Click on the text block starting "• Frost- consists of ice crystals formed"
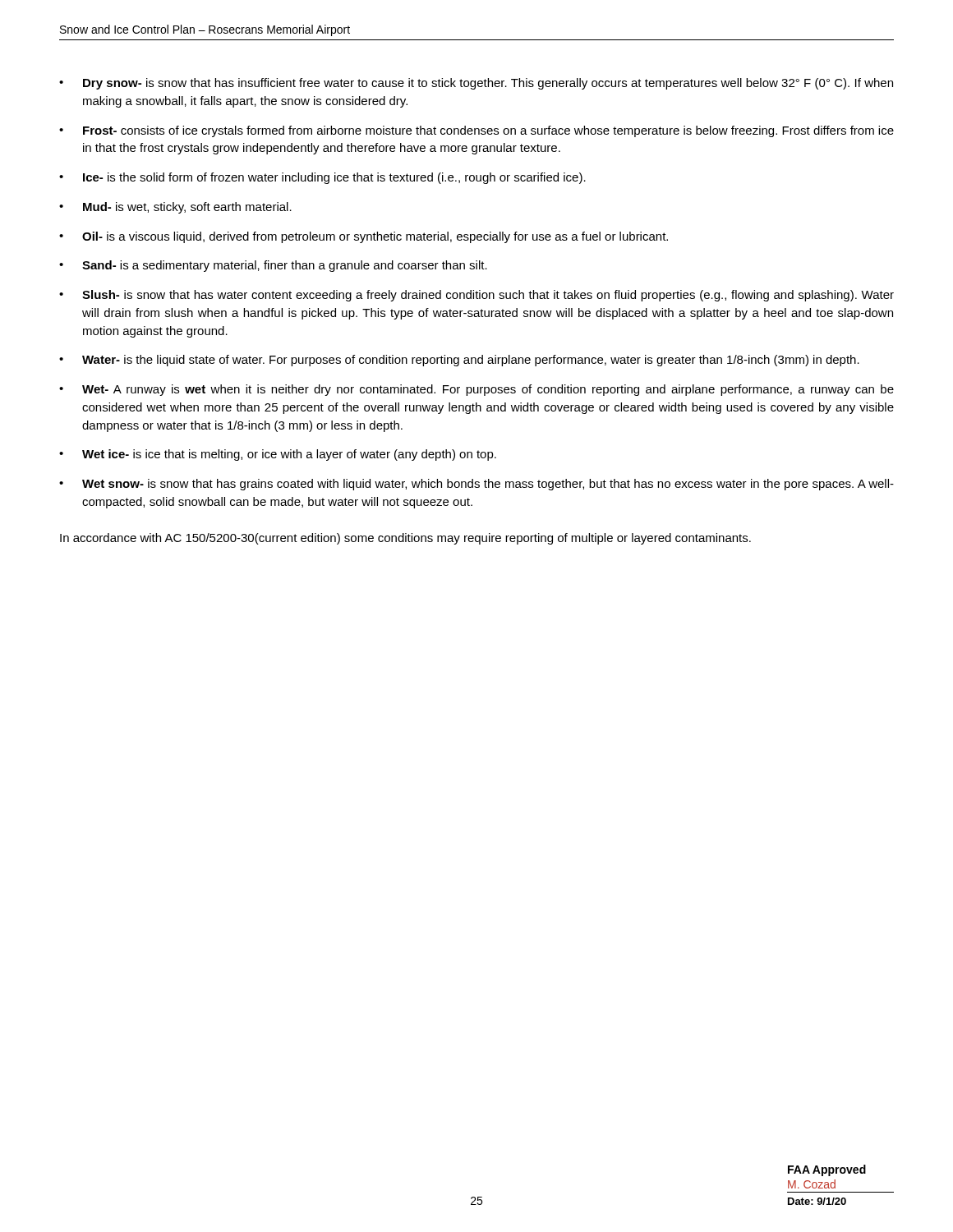The width and height of the screenshot is (953, 1232). pos(476,139)
